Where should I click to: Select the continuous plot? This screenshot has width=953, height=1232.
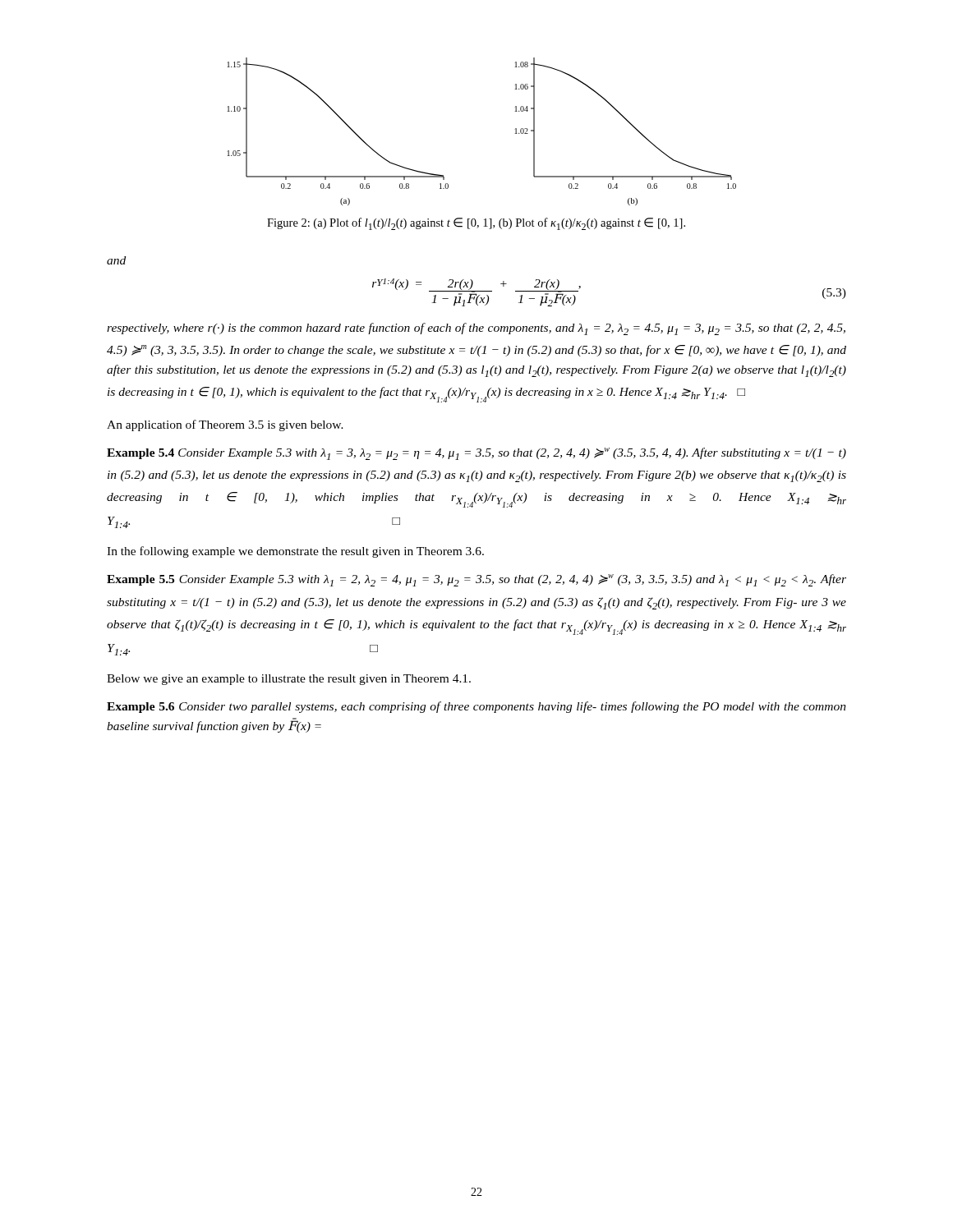click(x=476, y=129)
